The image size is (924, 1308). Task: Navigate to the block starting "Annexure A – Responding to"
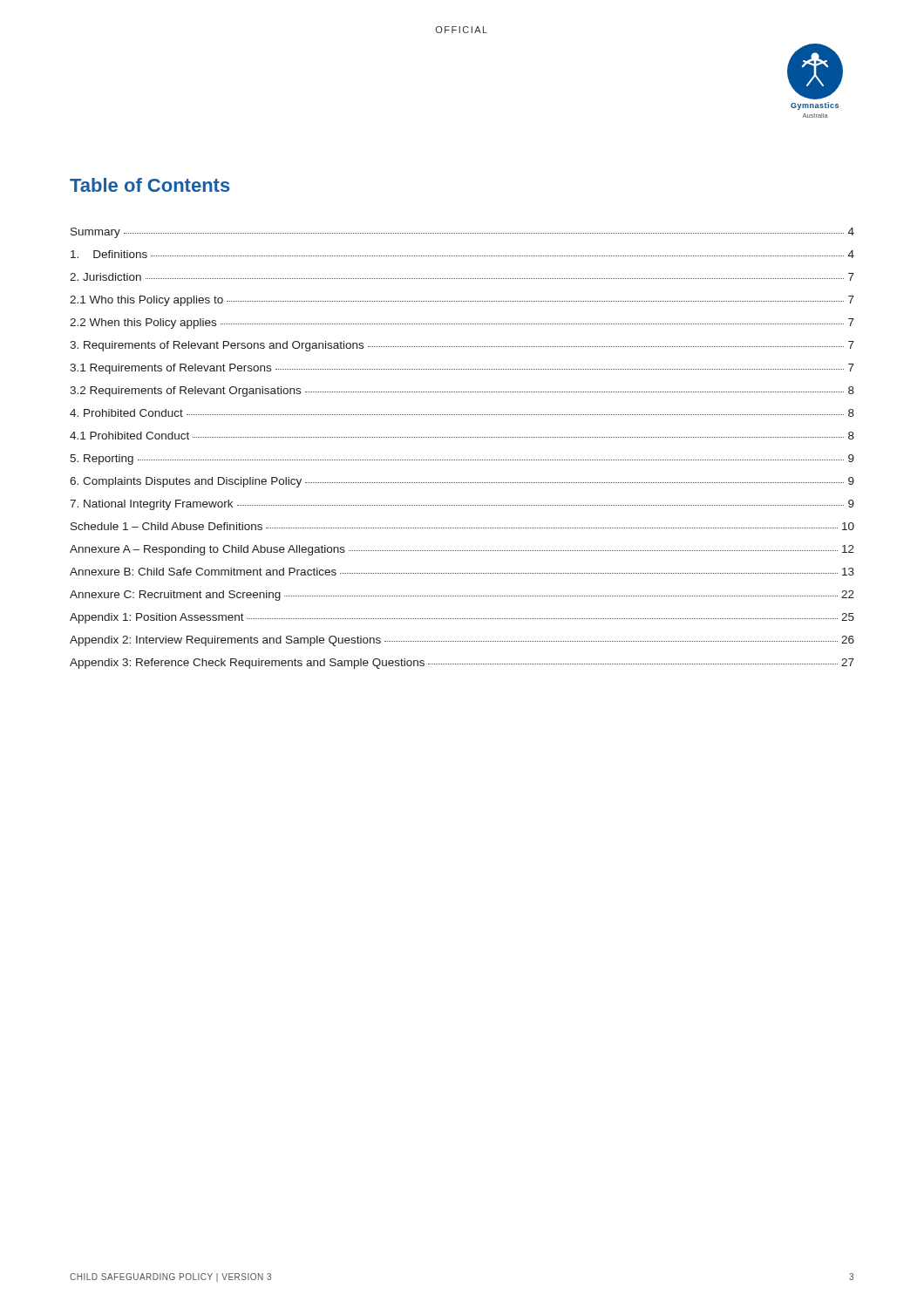click(x=462, y=549)
